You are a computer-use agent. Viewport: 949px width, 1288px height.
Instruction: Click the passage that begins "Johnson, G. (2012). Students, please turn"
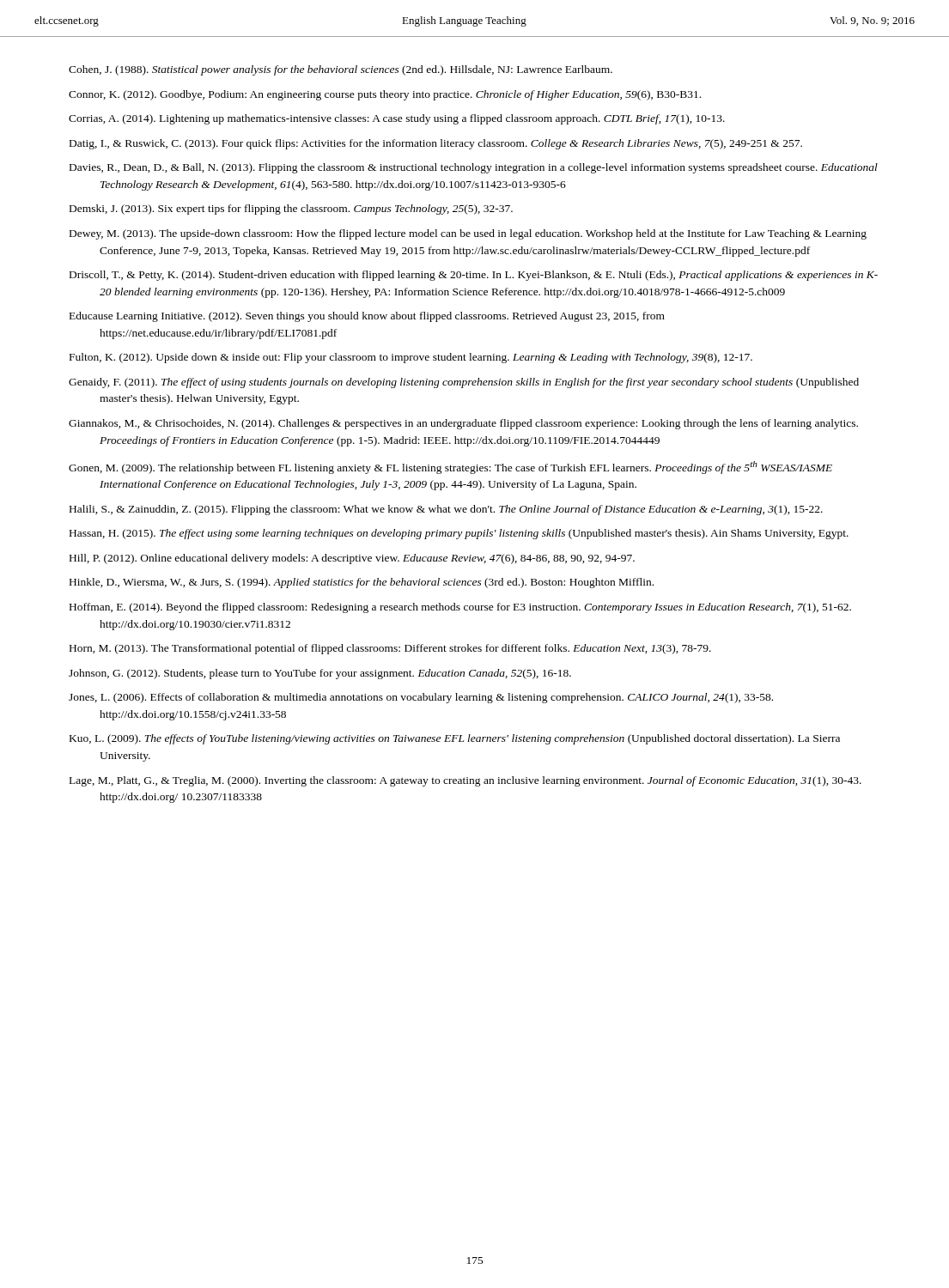(320, 672)
